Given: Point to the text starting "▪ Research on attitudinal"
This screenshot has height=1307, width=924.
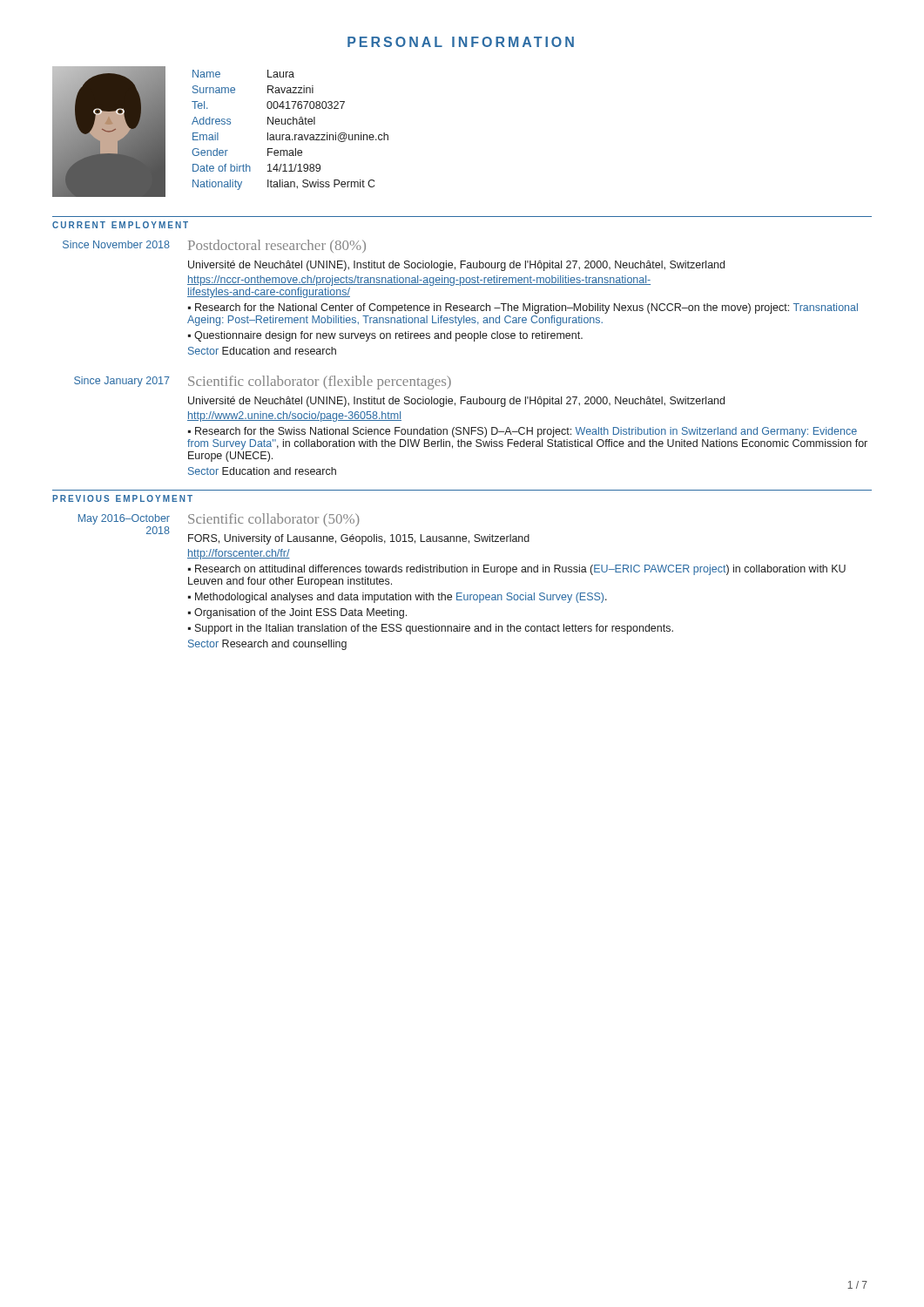Looking at the screenshot, I should coord(517,575).
